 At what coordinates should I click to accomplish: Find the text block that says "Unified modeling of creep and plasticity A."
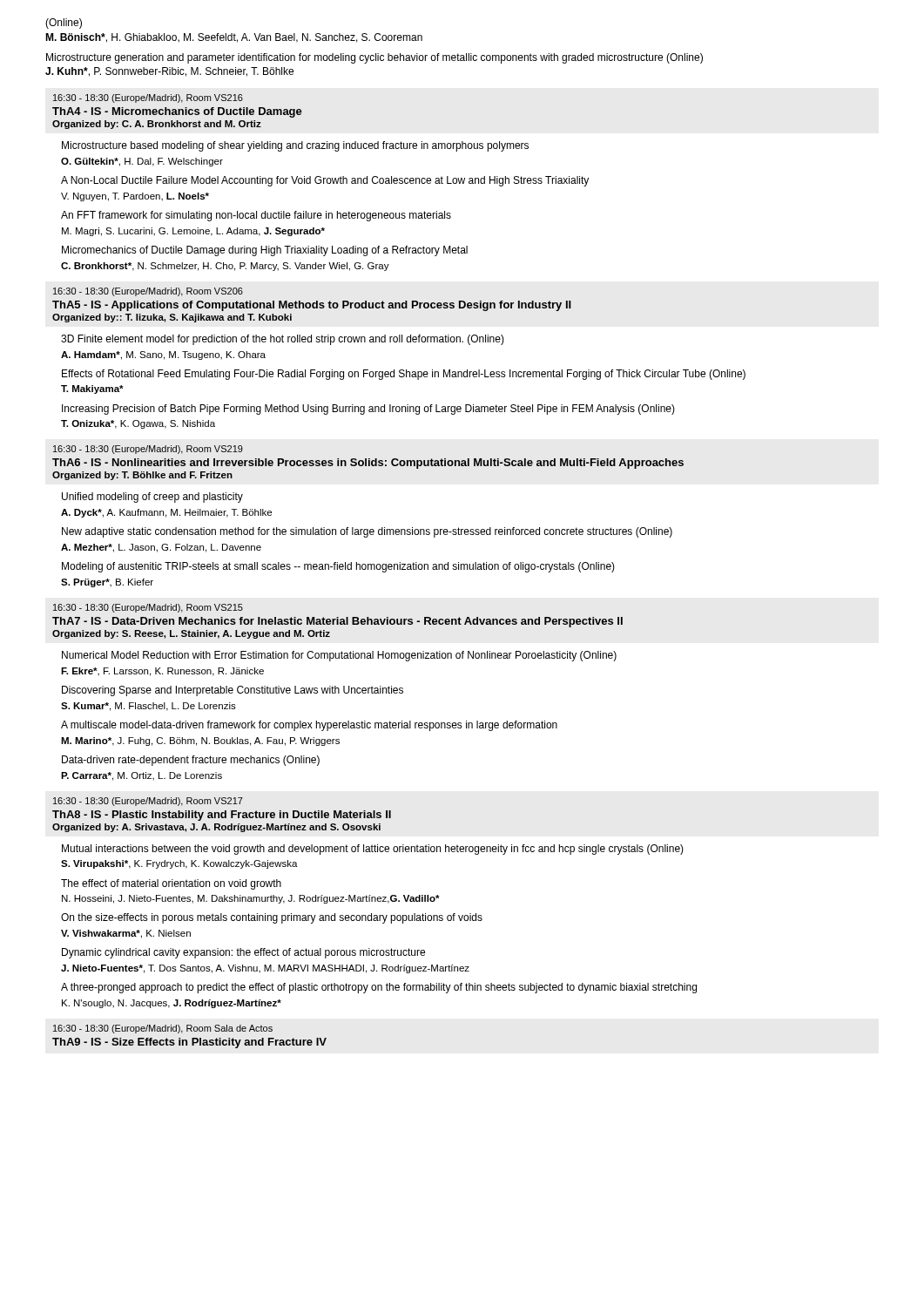click(x=152, y=498)
